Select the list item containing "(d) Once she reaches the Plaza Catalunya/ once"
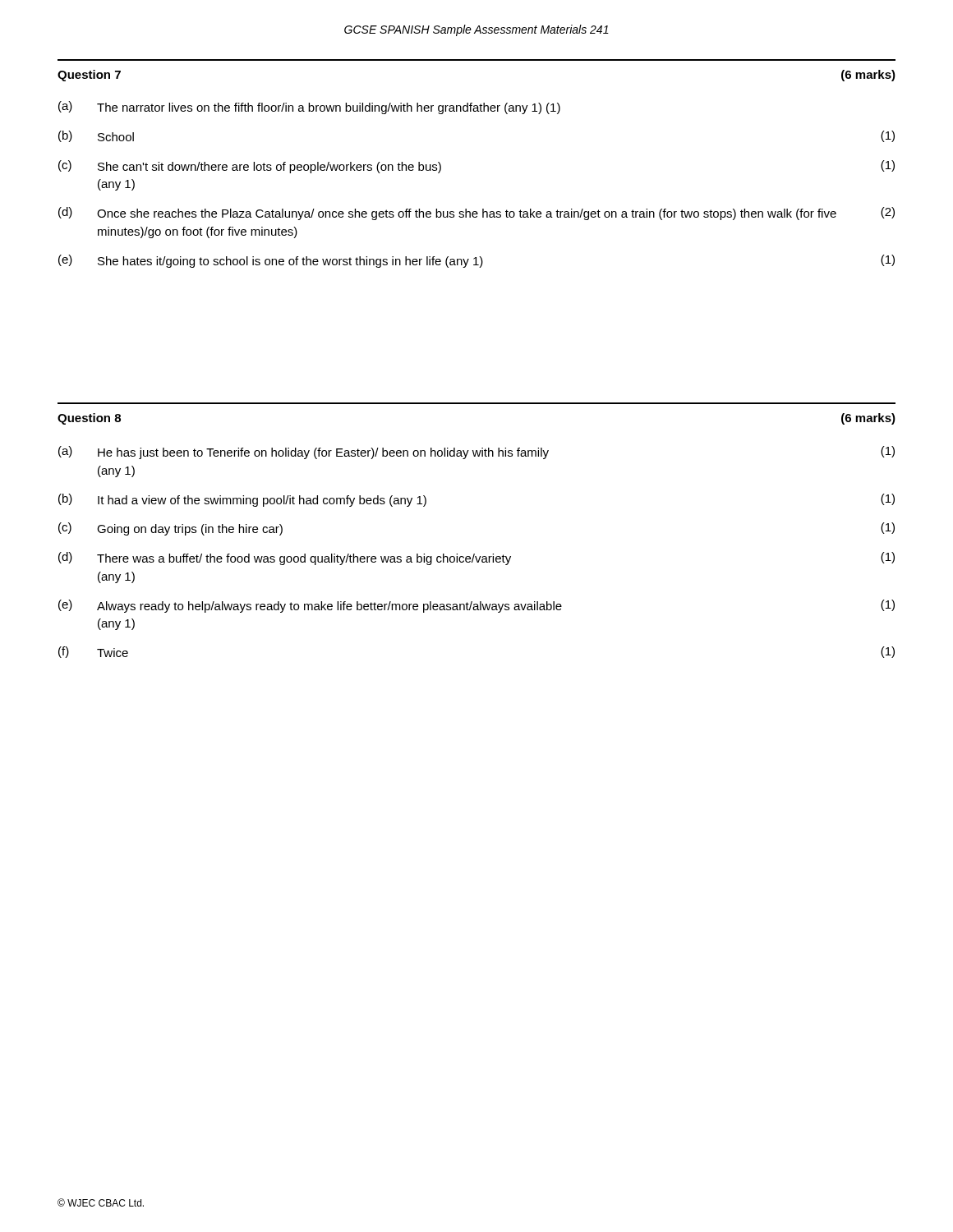This screenshot has height=1232, width=953. click(476, 222)
